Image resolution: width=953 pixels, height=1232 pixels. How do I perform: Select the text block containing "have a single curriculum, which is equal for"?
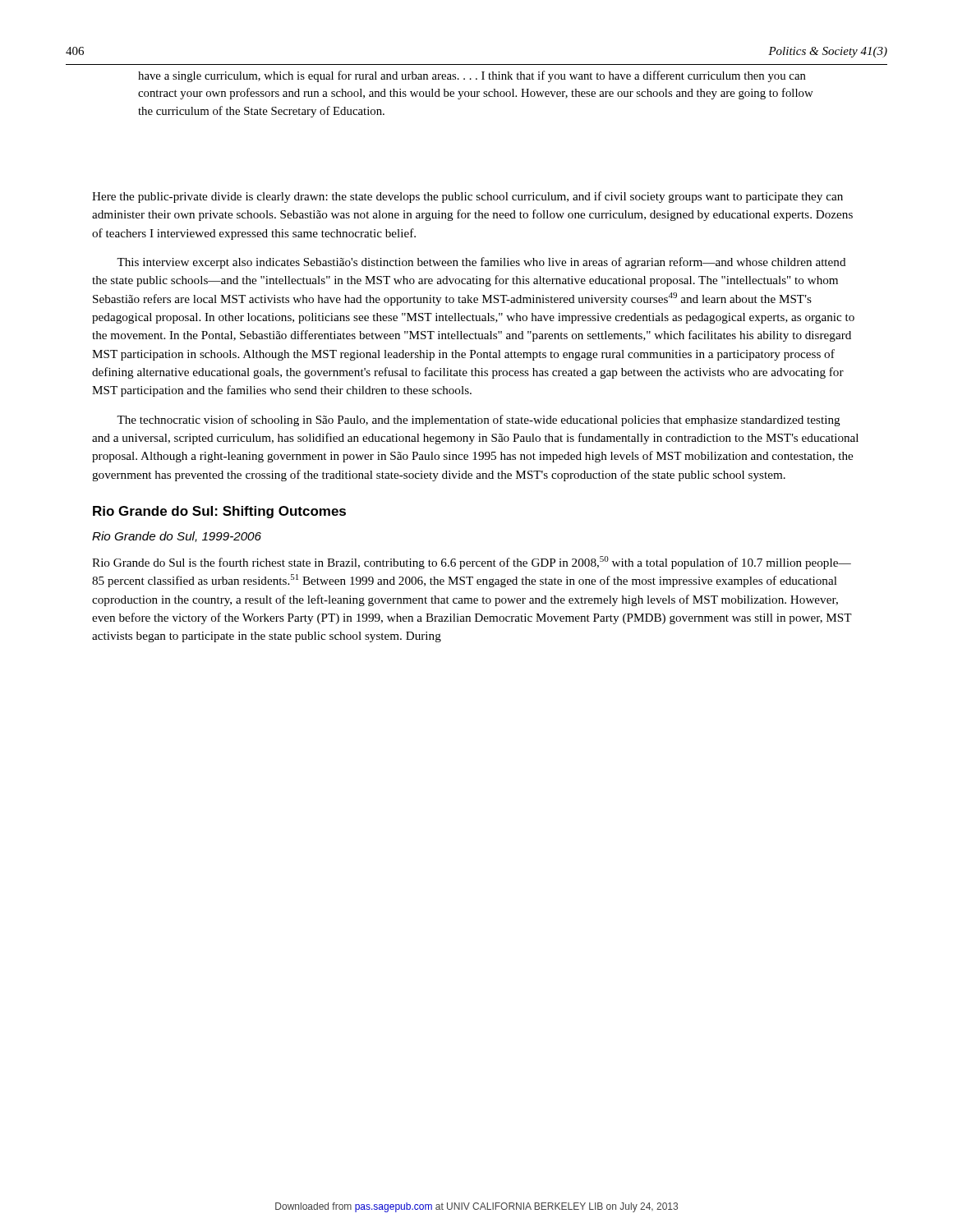click(476, 93)
